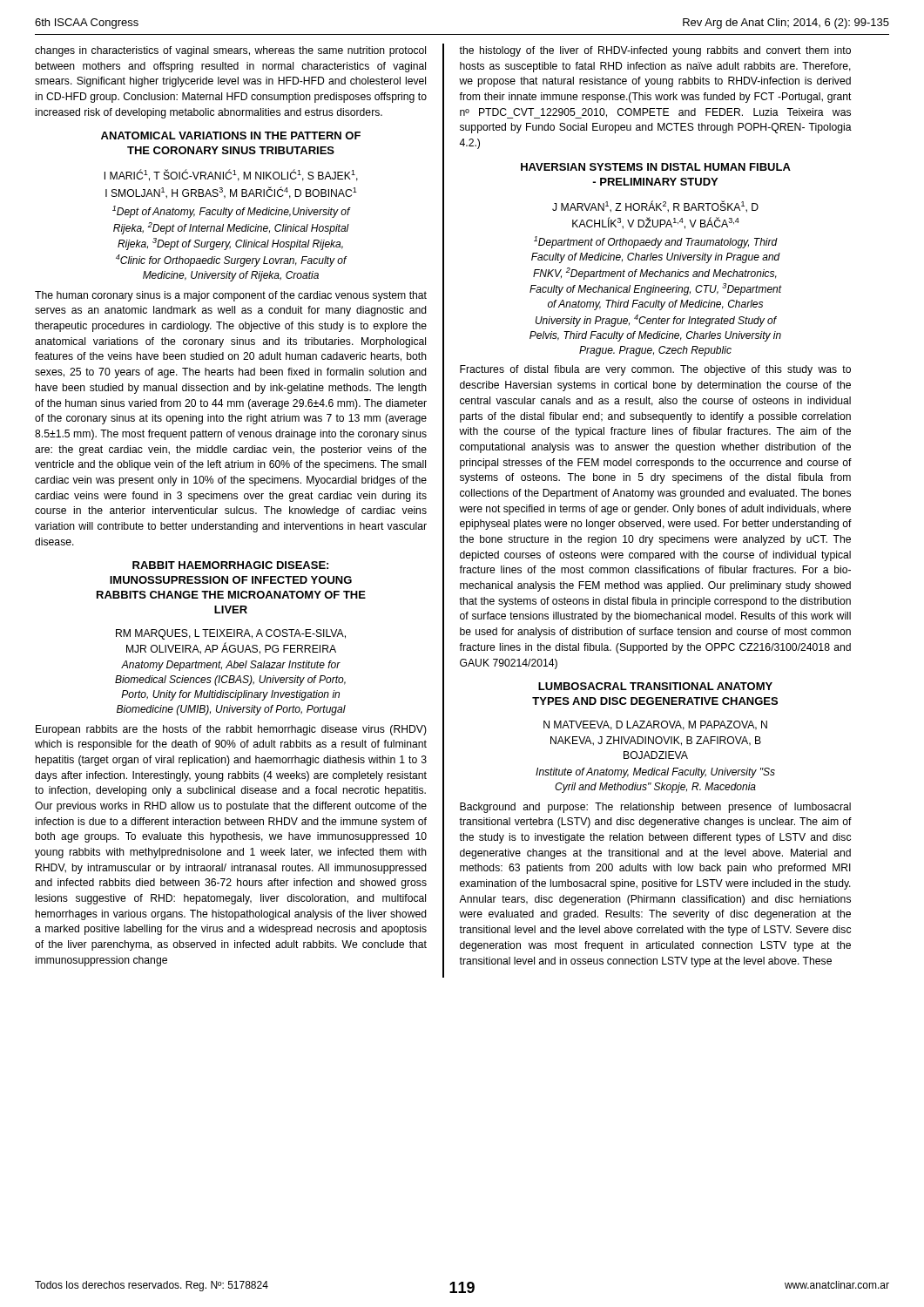Click the passage that begins "I MARIĆ1, T ŠOIĆ-VRANIĆ1, M"
The width and height of the screenshot is (924, 1307).
231,359
